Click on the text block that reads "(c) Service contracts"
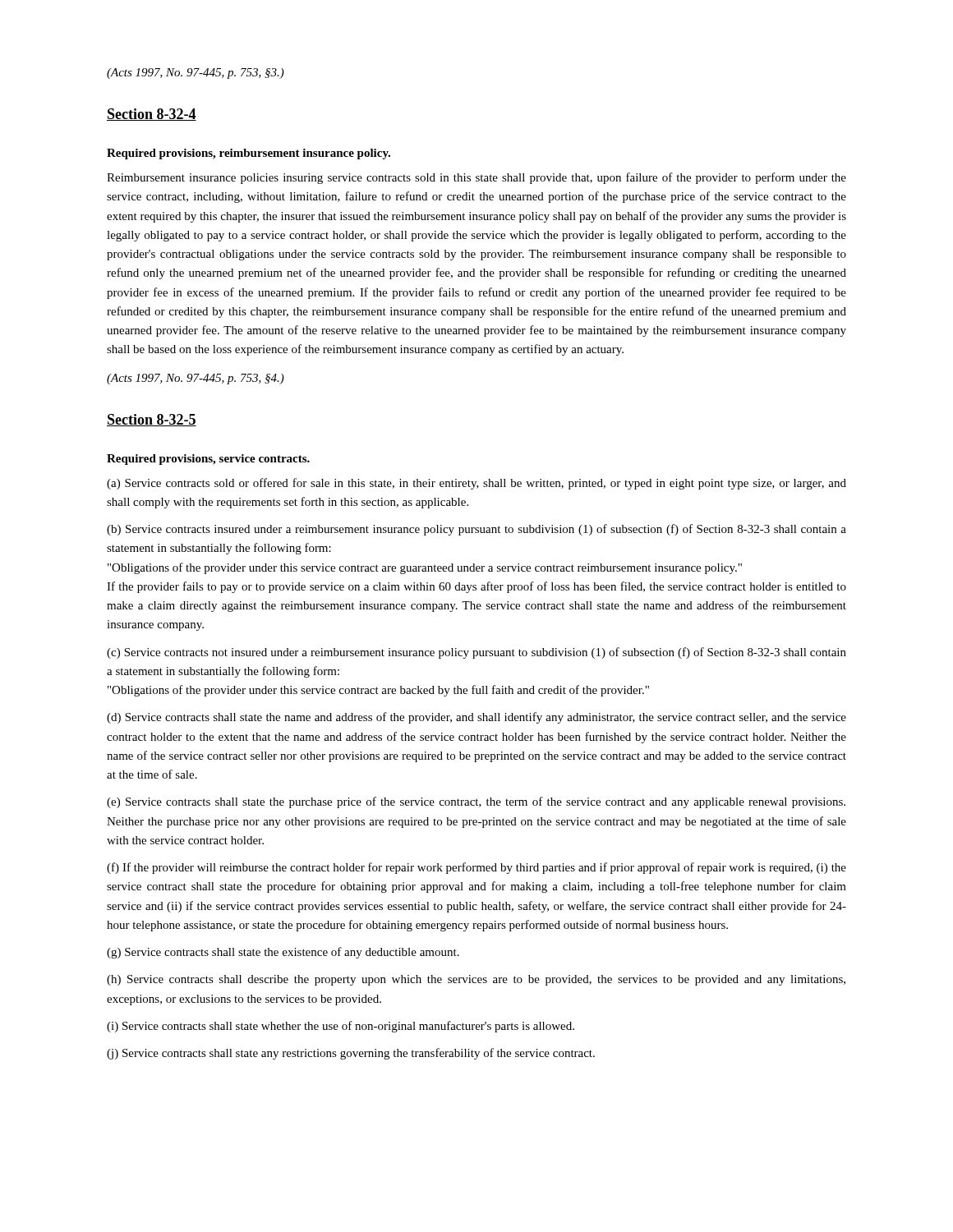The height and width of the screenshot is (1232, 953). (476, 653)
